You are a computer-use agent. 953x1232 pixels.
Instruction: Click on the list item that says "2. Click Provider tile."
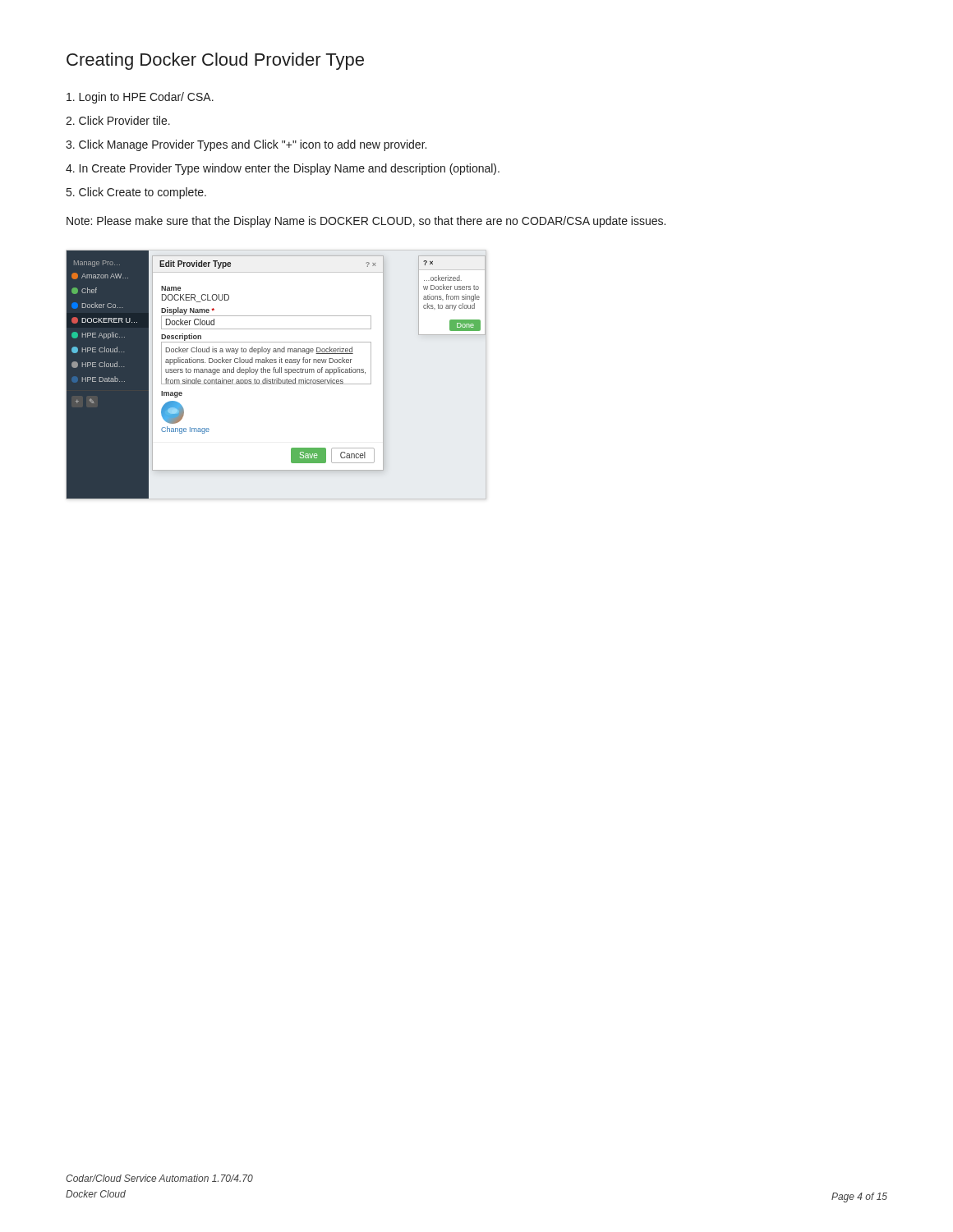tap(118, 121)
